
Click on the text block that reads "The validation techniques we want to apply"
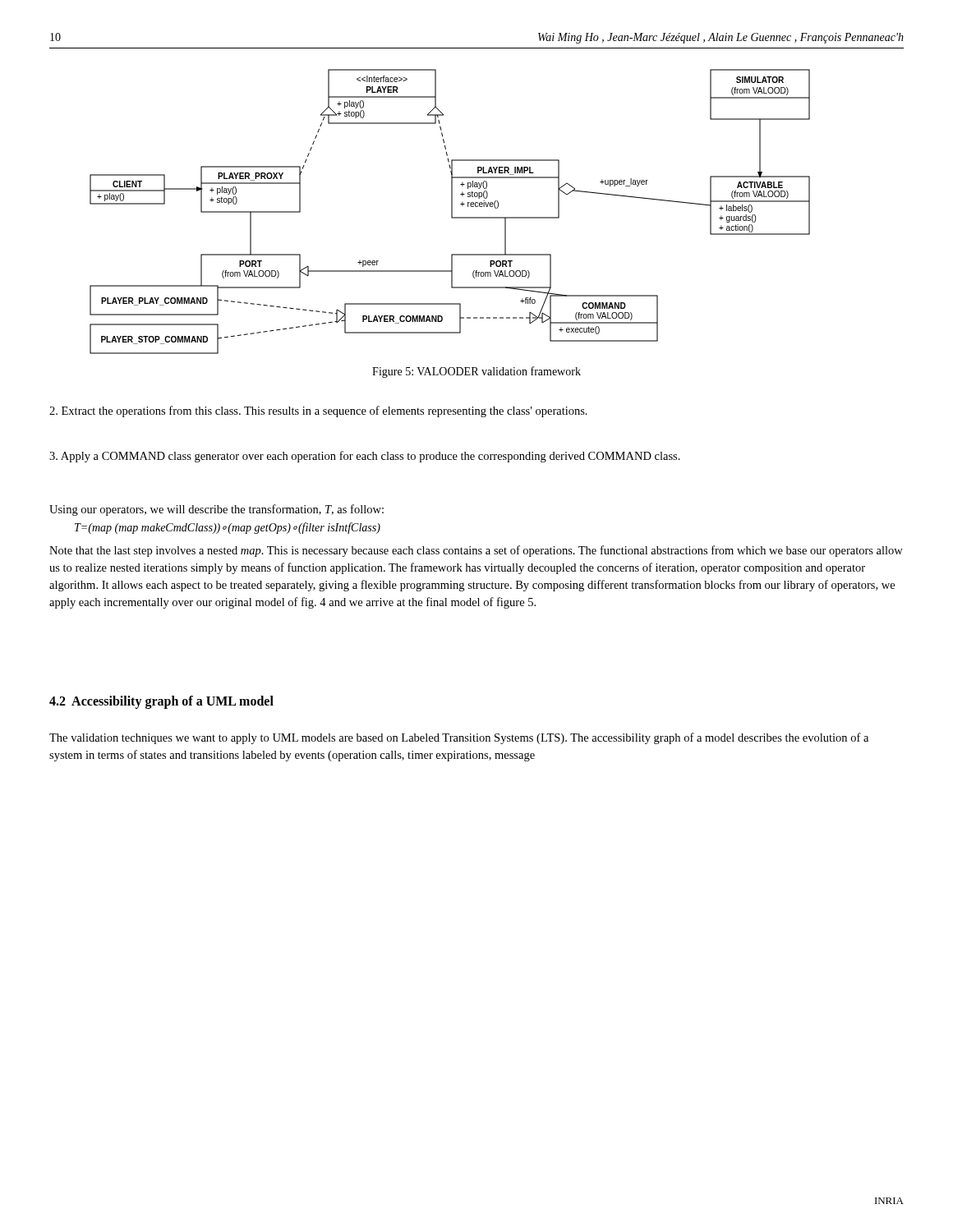[x=476, y=747]
